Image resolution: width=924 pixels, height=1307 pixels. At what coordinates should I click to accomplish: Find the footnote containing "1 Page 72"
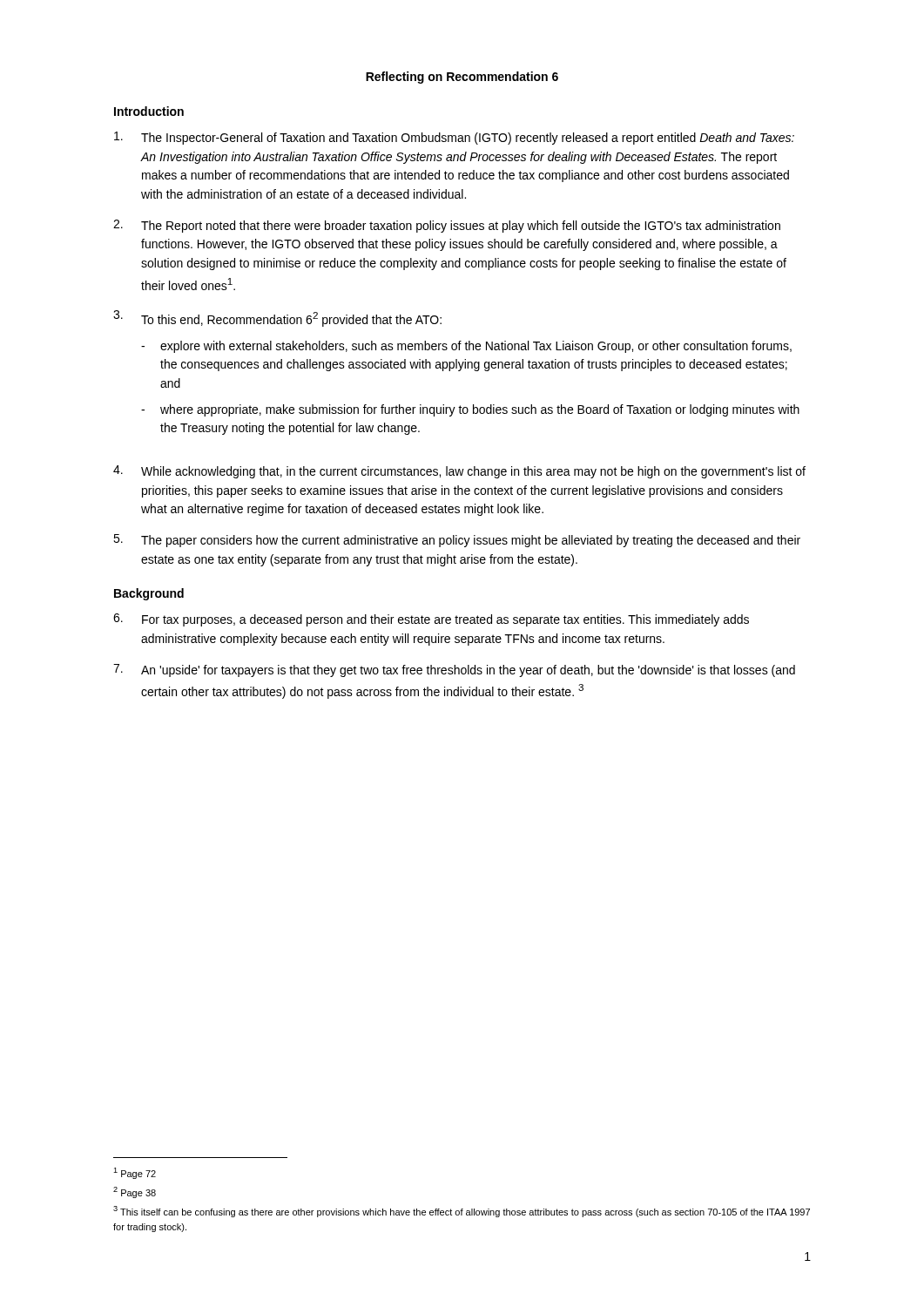tap(135, 1172)
